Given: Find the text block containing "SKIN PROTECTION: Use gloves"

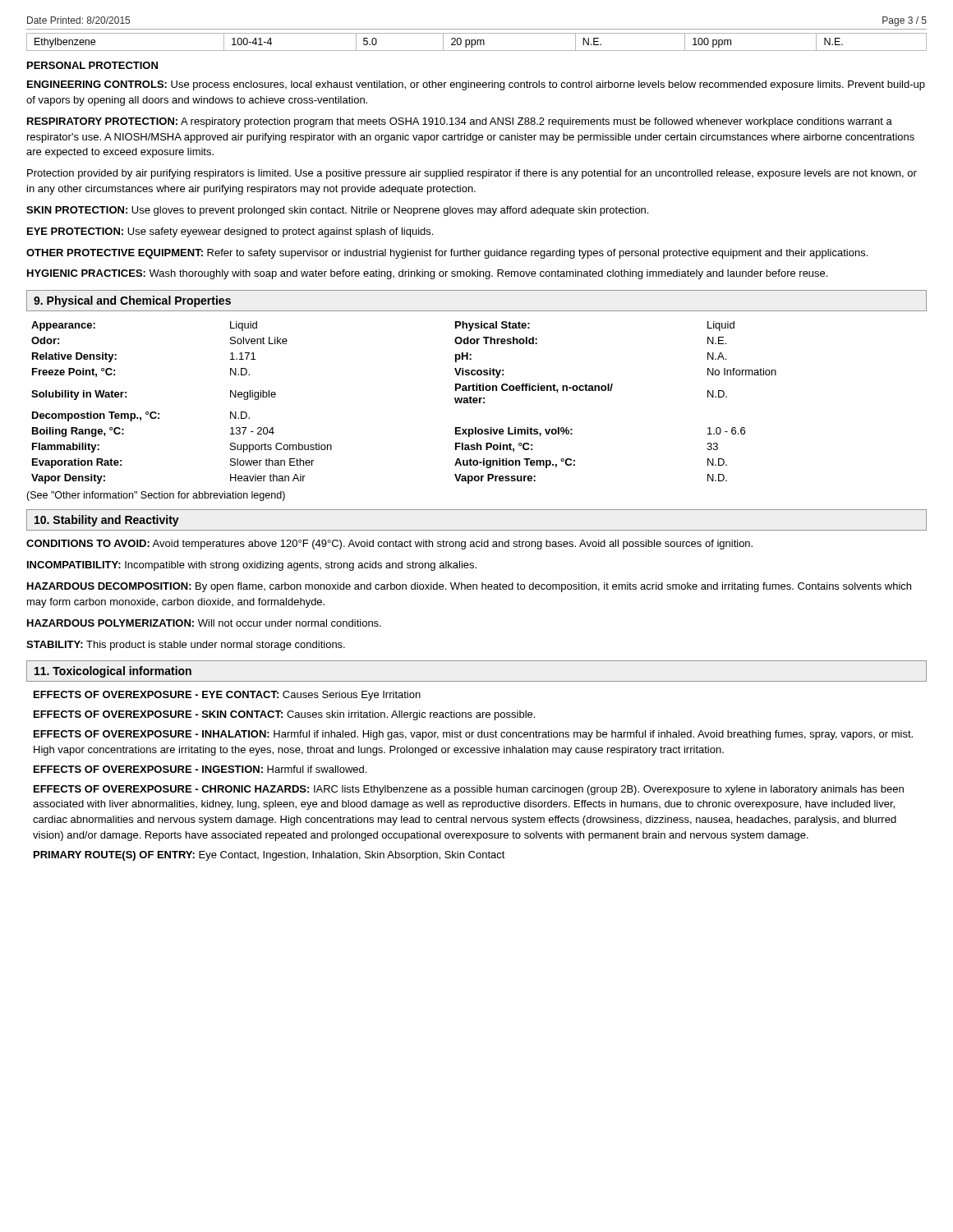Looking at the screenshot, I should tap(338, 210).
